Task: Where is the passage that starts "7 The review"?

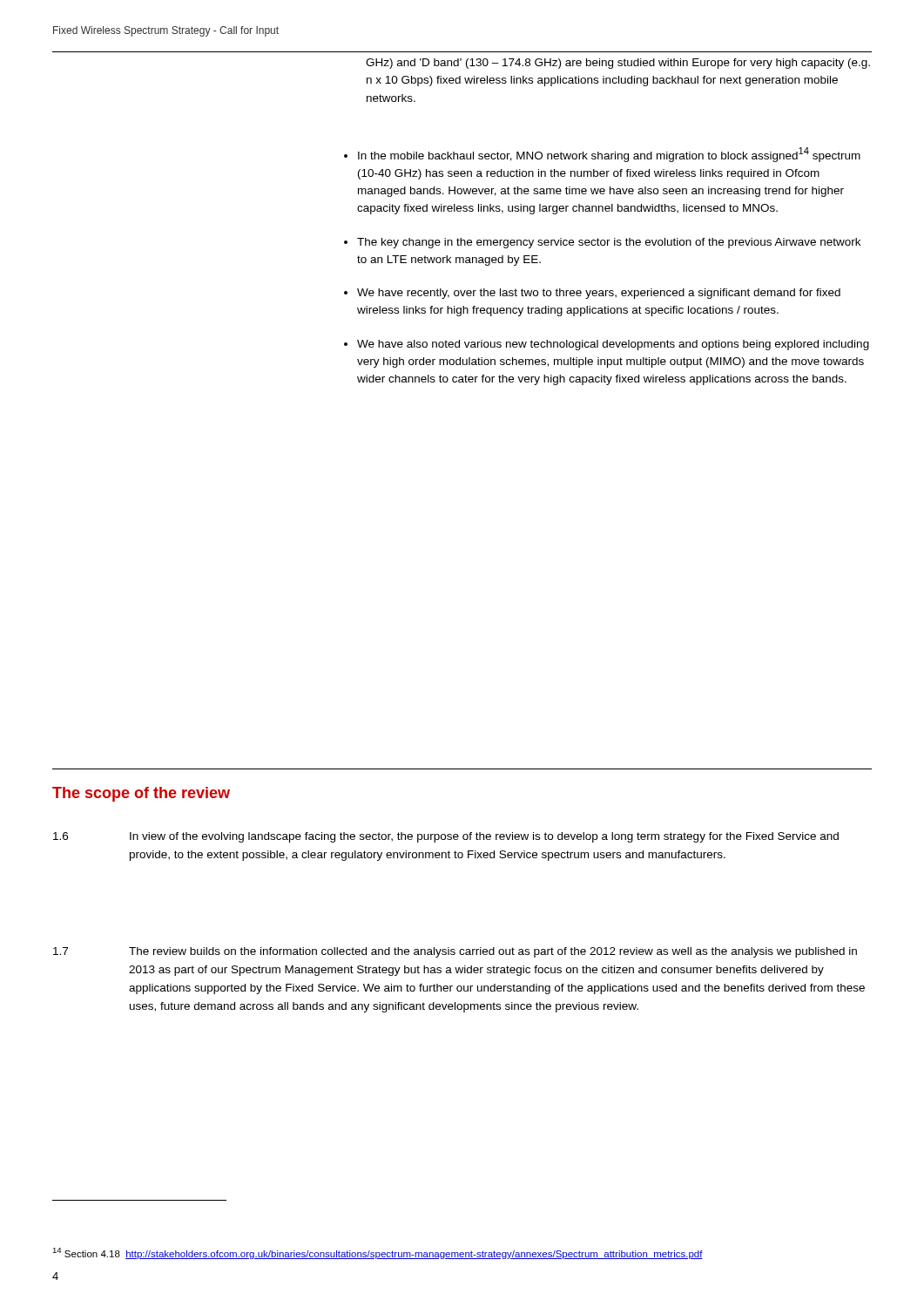Action: coord(462,979)
